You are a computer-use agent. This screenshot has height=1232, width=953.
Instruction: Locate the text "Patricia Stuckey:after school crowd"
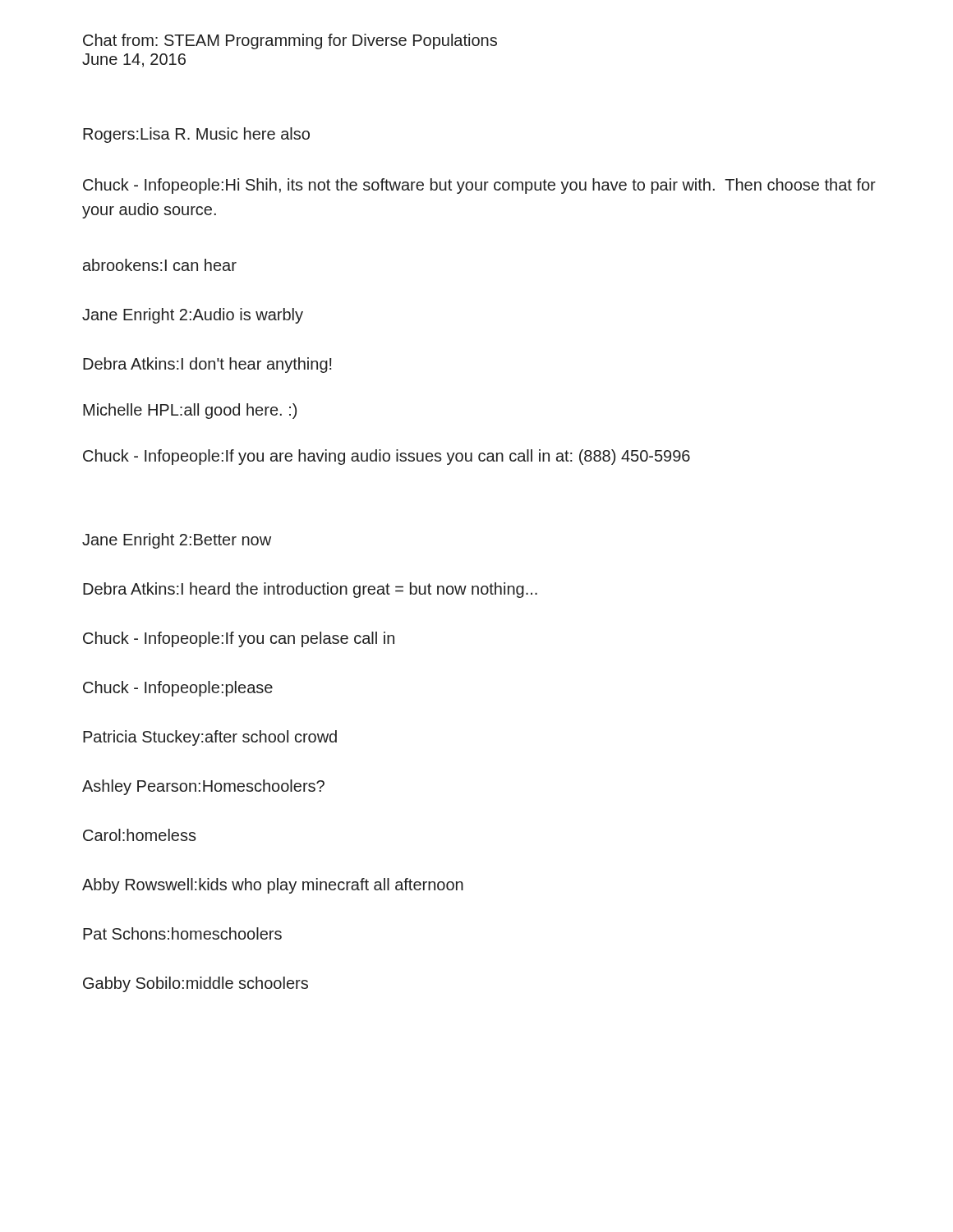pos(210,737)
